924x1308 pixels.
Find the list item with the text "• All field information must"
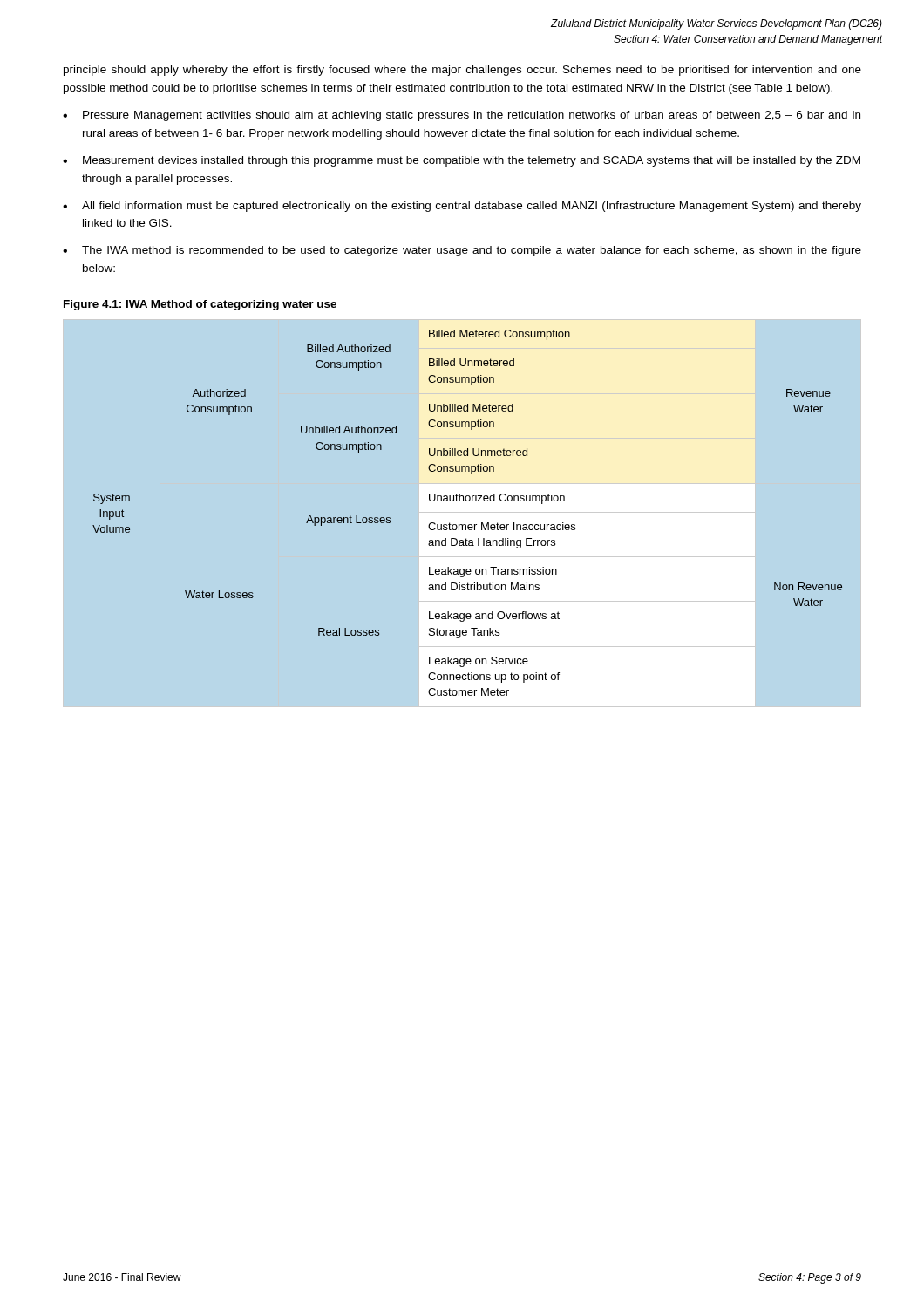coord(462,215)
